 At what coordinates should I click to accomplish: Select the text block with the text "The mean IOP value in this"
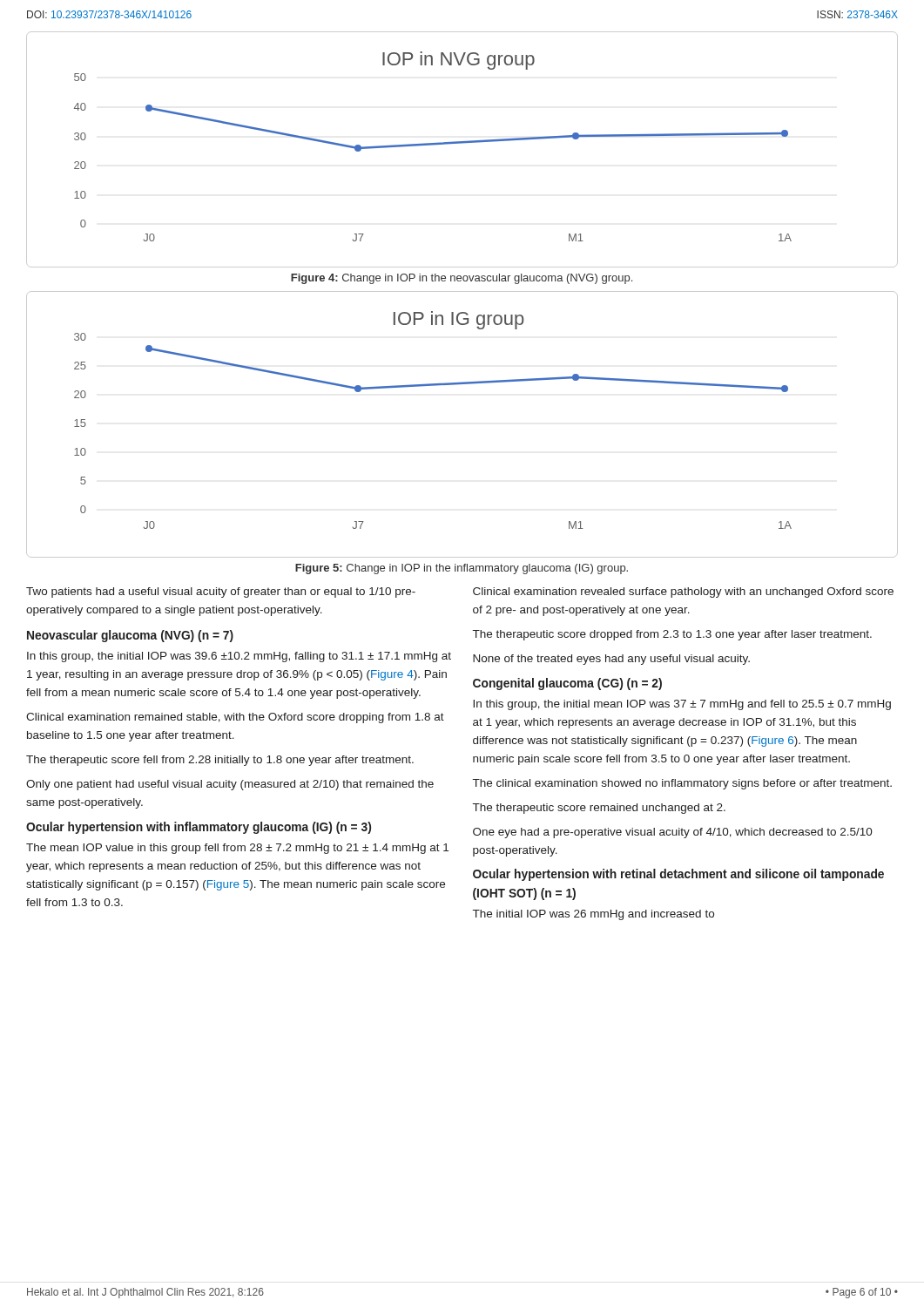click(x=238, y=875)
